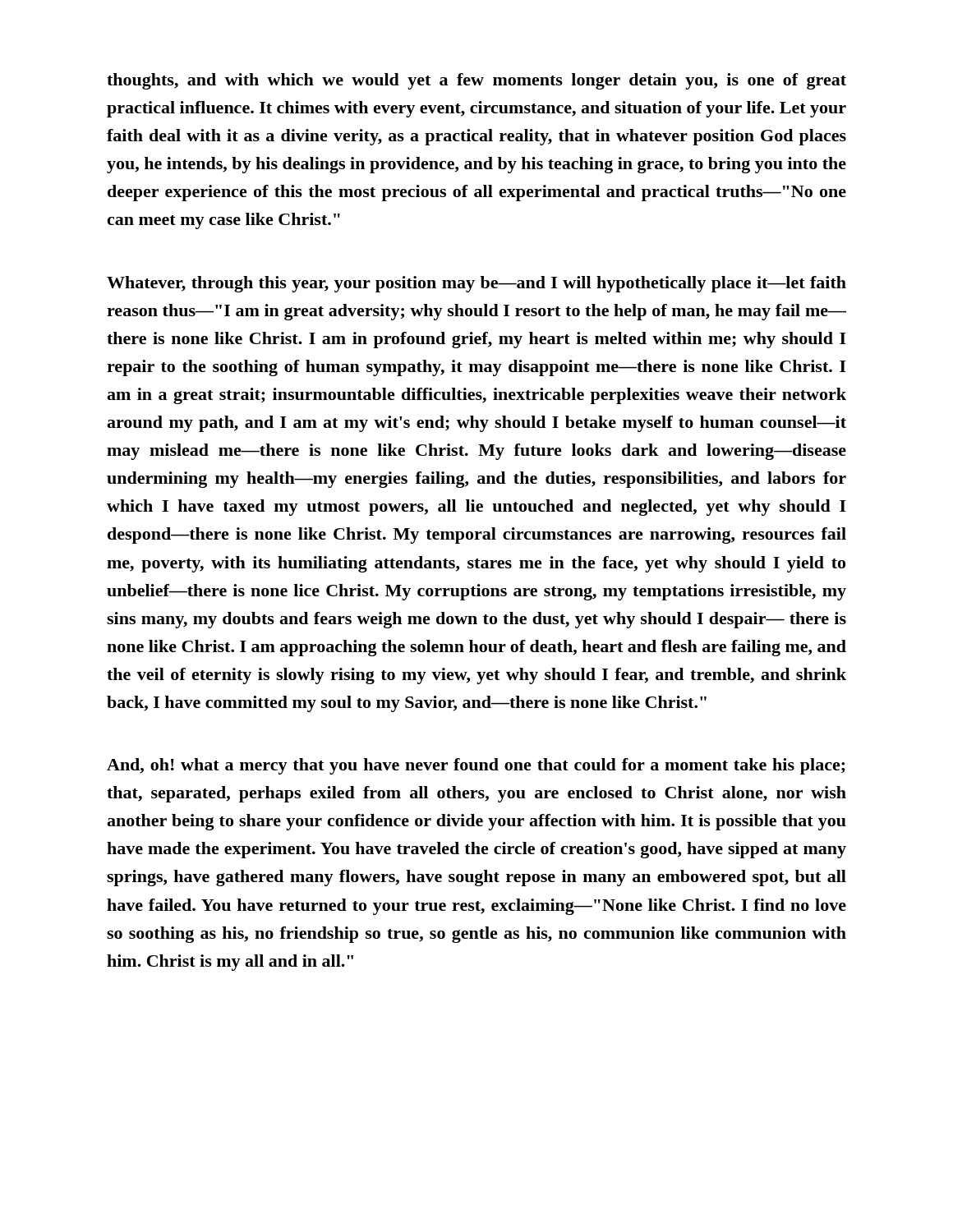953x1232 pixels.
Task: Point to the block beginning "Whatever, through this year,"
Action: tap(476, 492)
